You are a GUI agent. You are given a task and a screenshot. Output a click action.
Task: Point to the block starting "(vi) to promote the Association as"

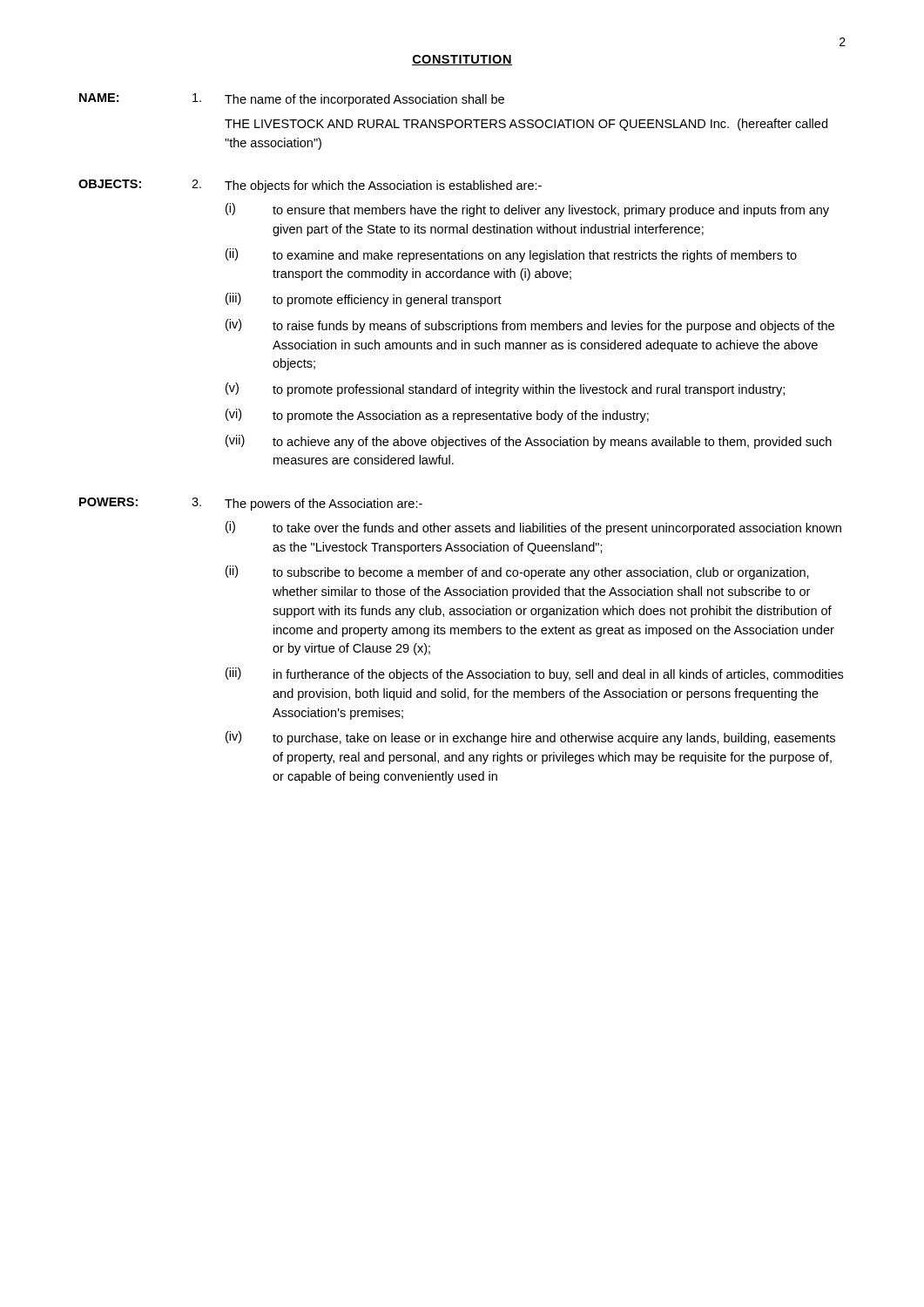click(x=535, y=416)
